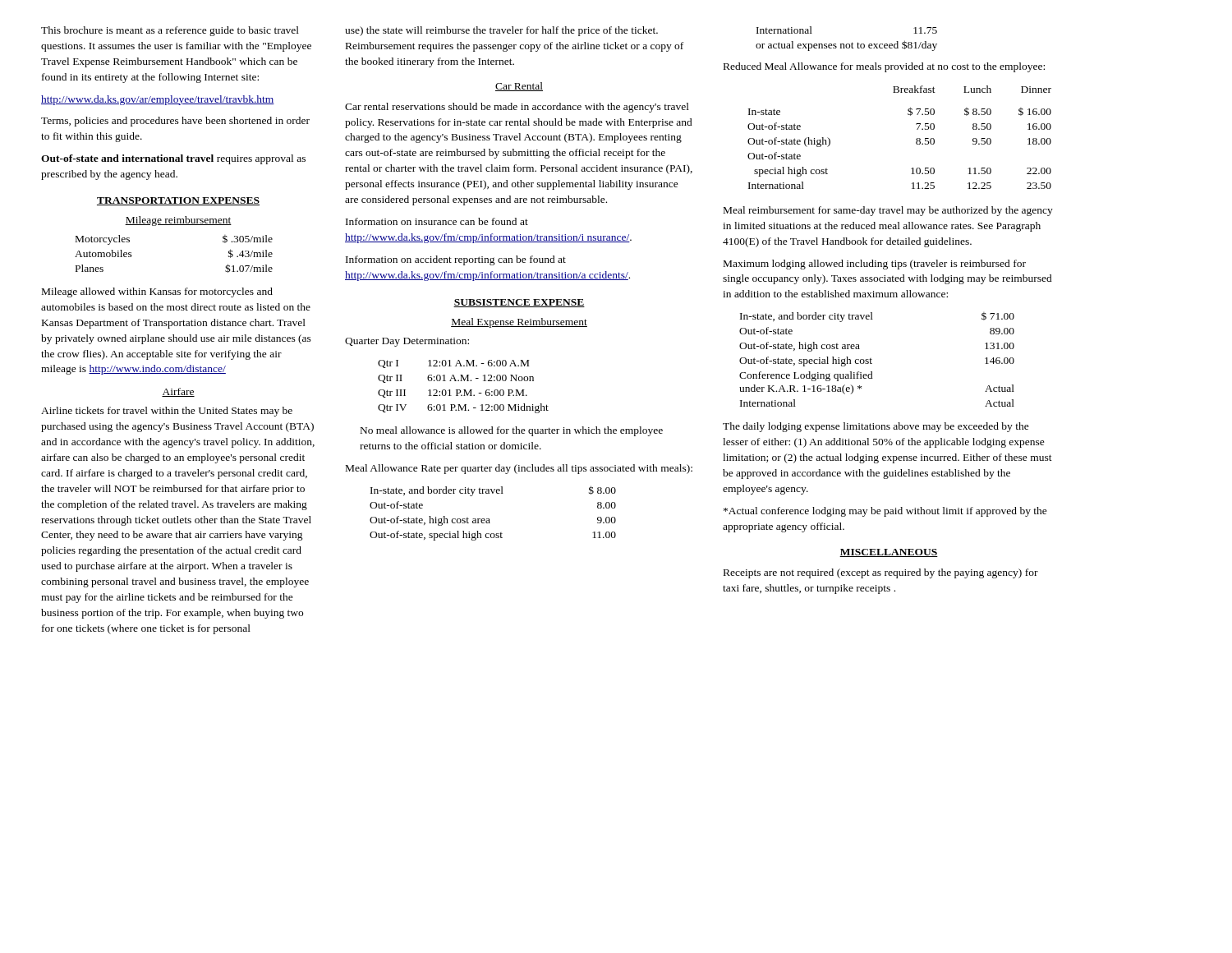Click on the text block with the text "Actual conference lodging may"
1232x953 pixels.
(x=889, y=519)
